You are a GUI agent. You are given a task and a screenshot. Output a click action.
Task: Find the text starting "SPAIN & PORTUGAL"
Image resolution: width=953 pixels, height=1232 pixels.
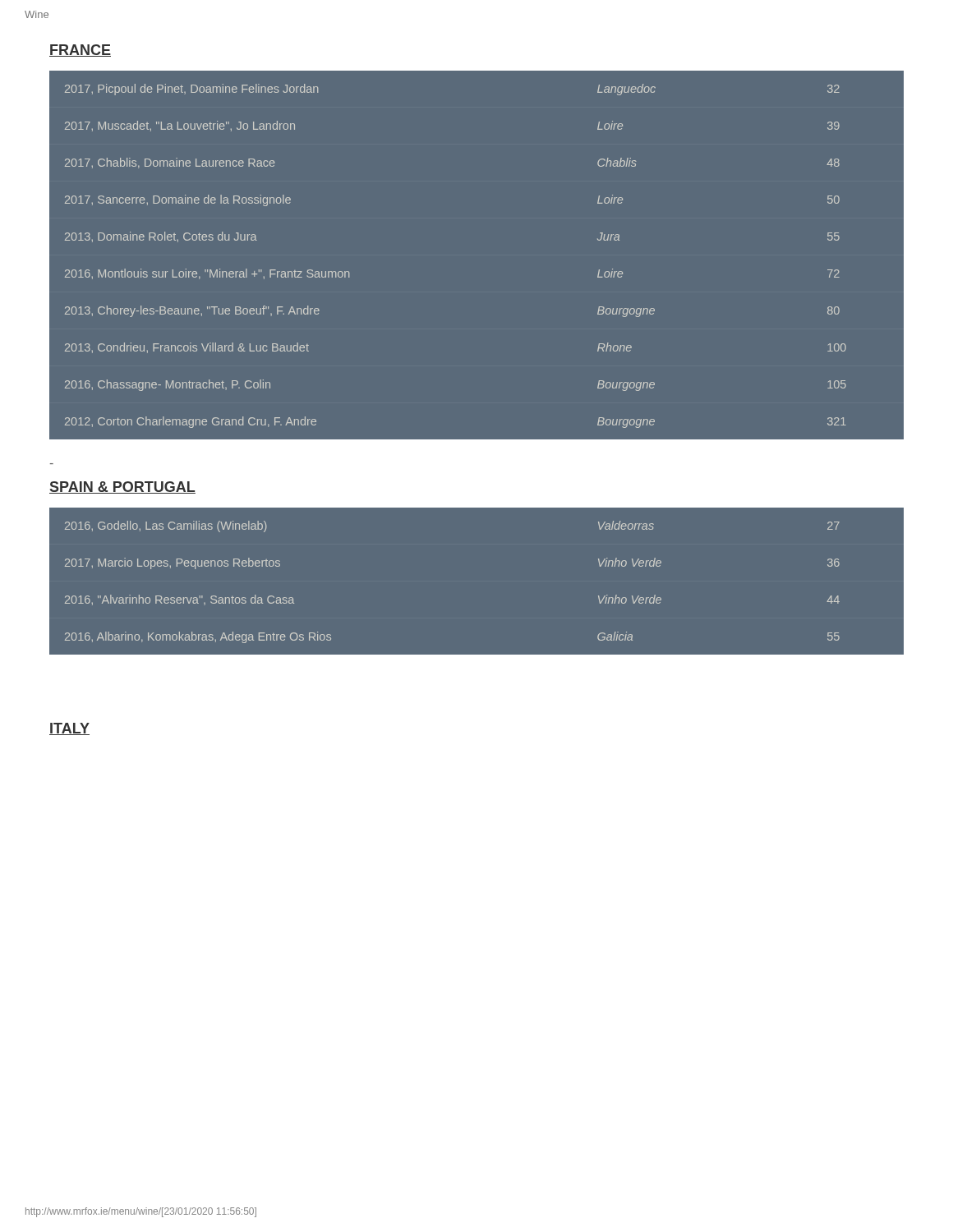click(122, 487)
